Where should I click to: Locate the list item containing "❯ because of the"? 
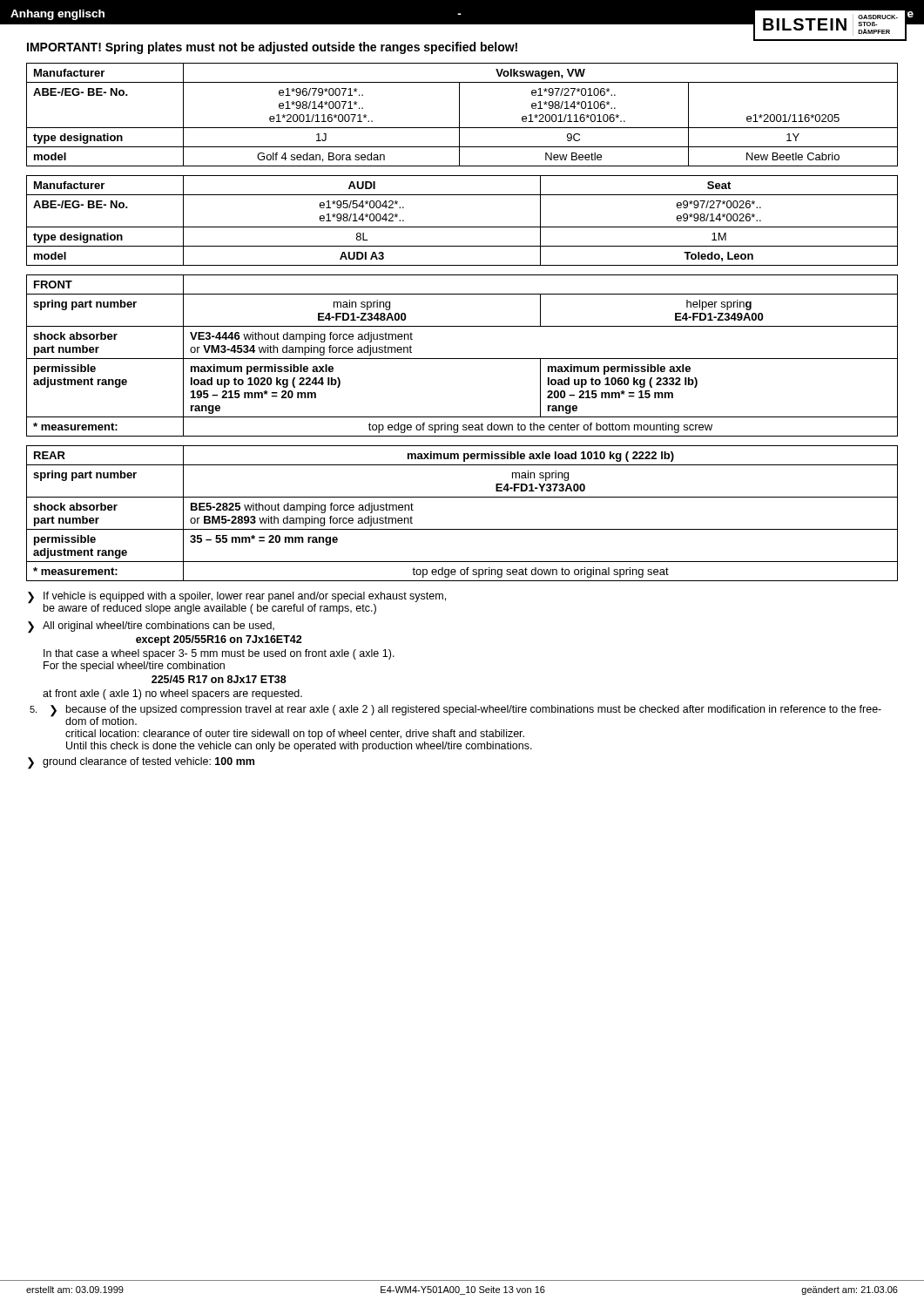pos(473,728)
